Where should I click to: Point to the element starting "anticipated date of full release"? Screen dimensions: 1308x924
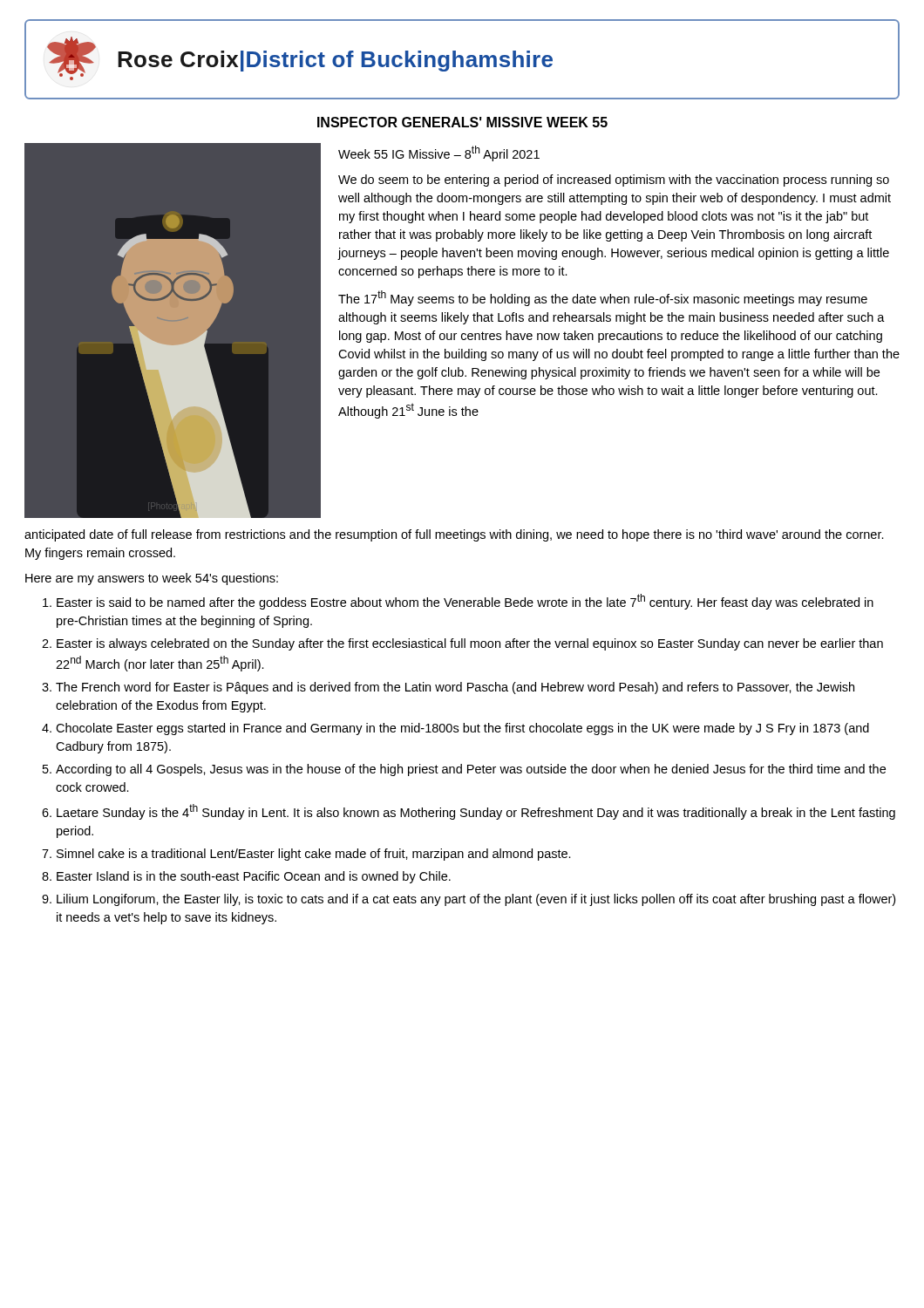coord(454,544)
